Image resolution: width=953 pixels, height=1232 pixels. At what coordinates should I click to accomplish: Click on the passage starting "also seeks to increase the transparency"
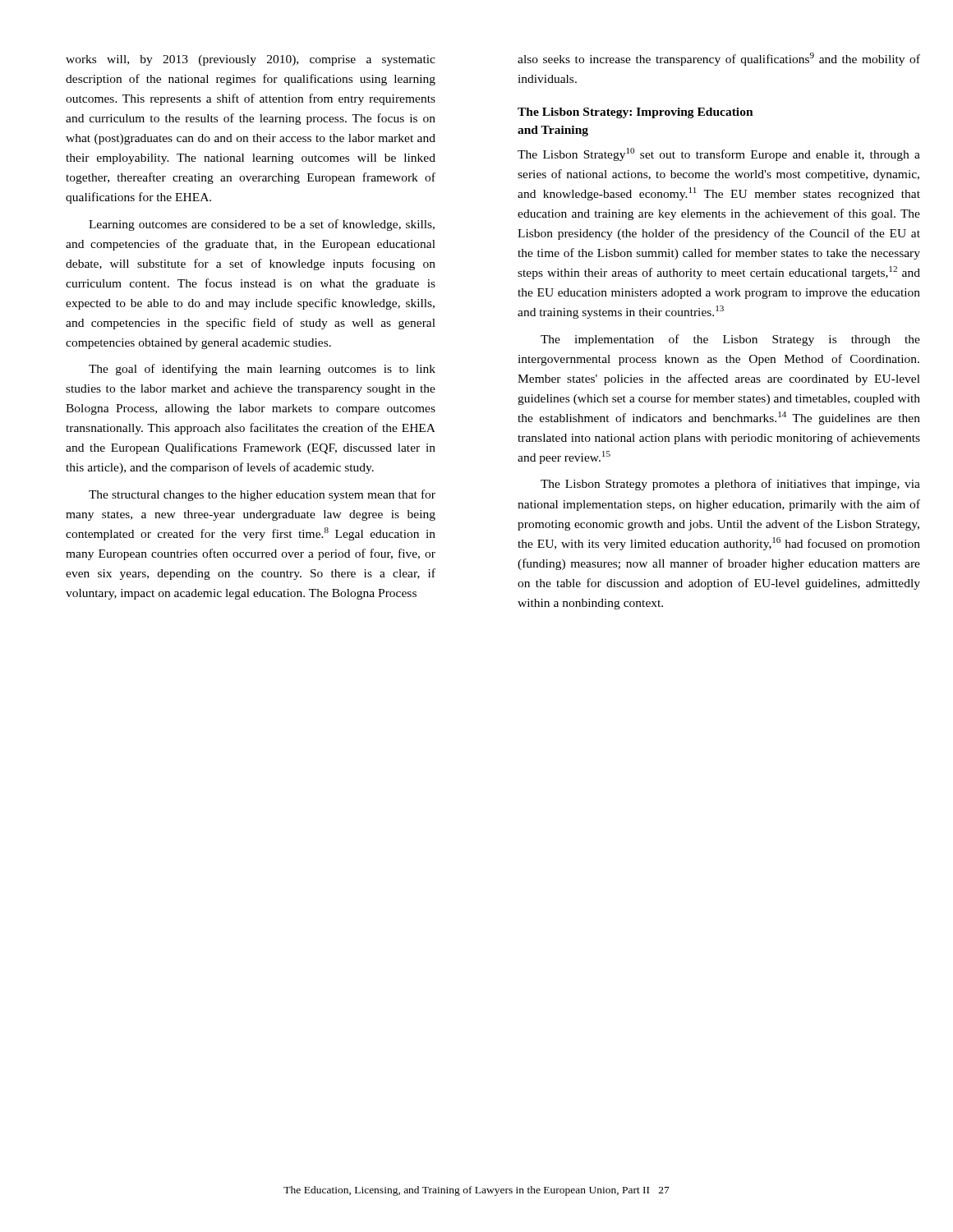(x=719, y=69)
